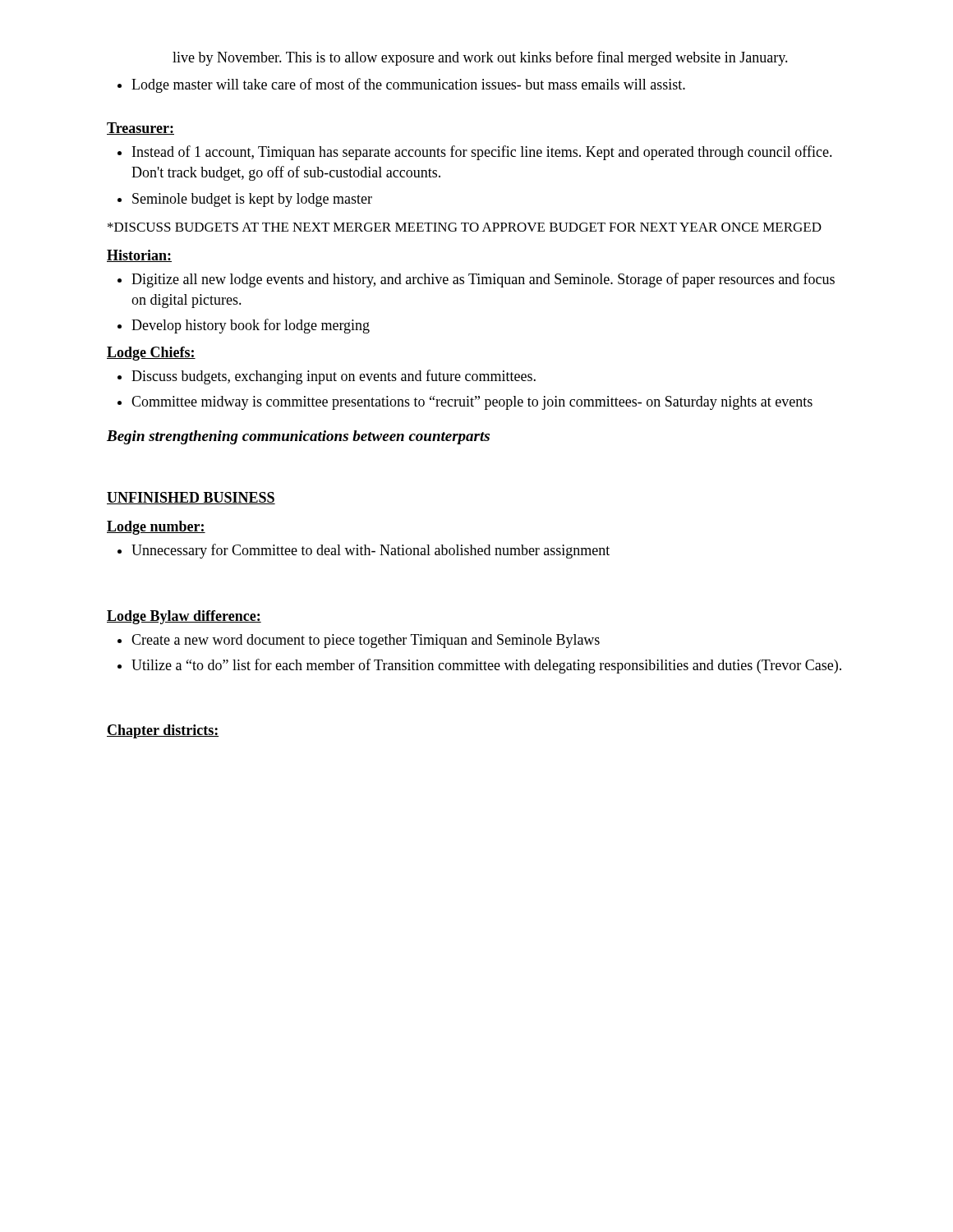Find the region starting "DISCUSS BUDGETS AT THE"
Viewport: 953px width, 1232px height.
pos(464,227)
